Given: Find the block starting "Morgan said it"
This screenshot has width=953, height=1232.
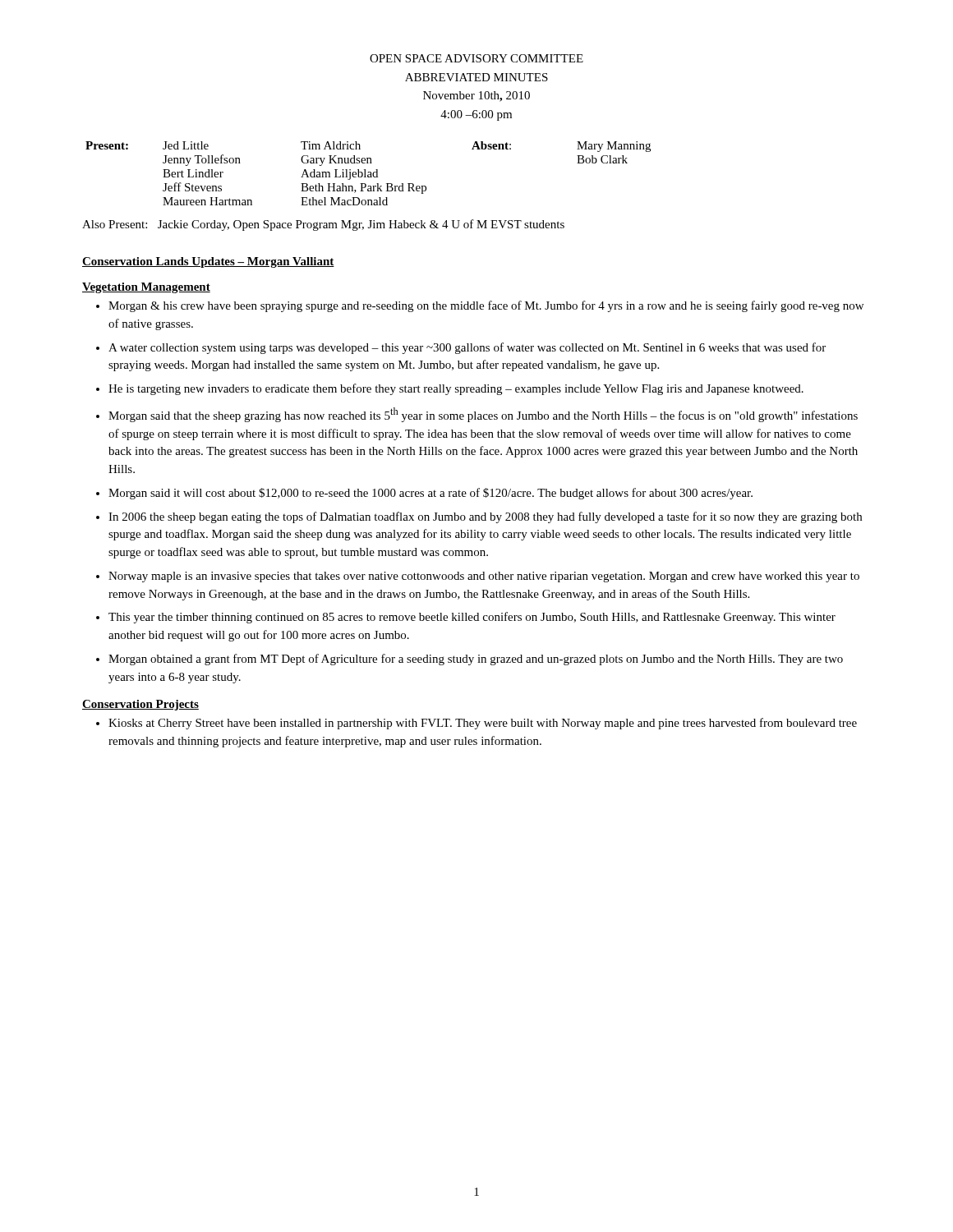Looking at the screenshot, I should click(x=431, y=493).
